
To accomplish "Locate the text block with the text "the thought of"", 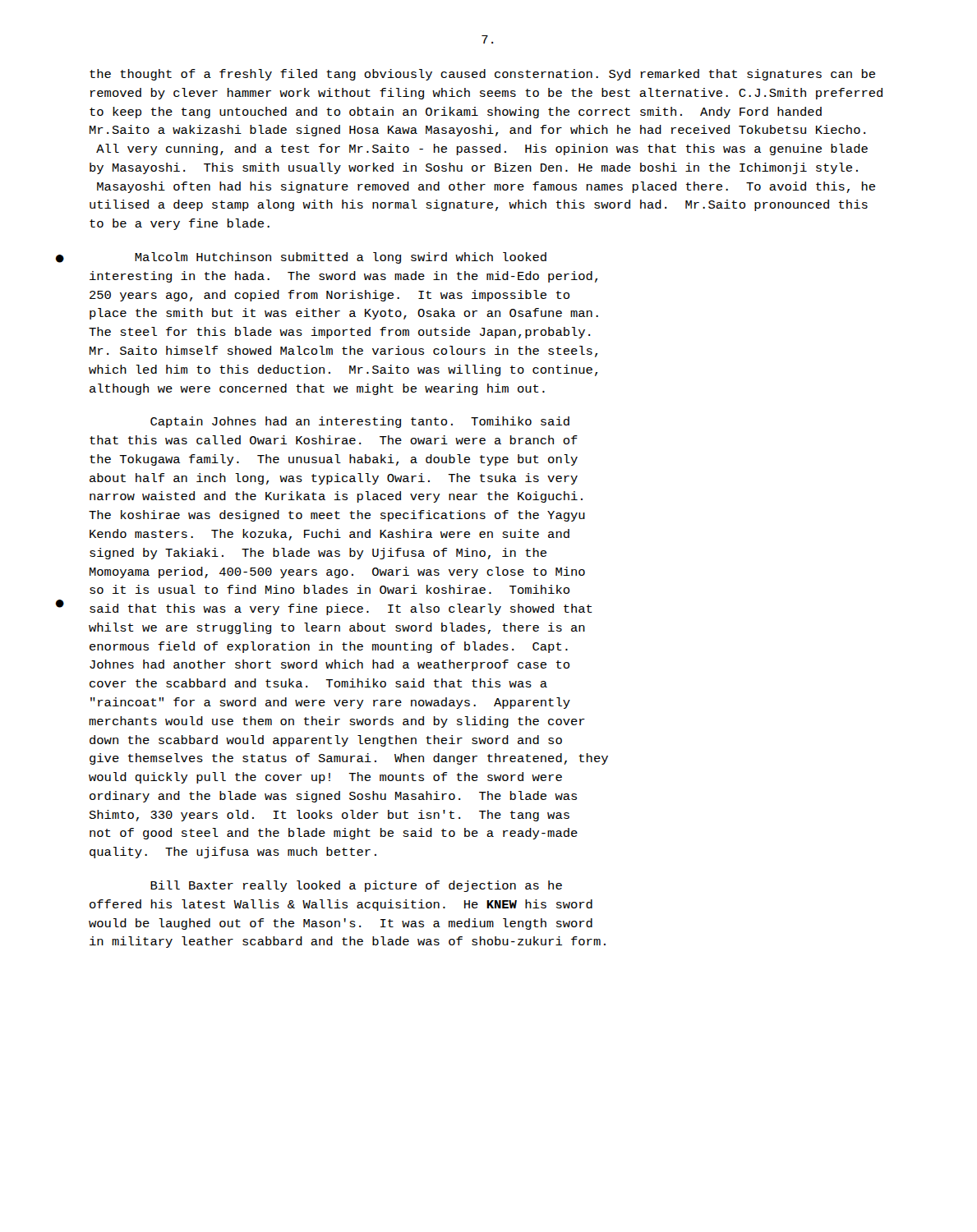I will click(x=486, y=150).
